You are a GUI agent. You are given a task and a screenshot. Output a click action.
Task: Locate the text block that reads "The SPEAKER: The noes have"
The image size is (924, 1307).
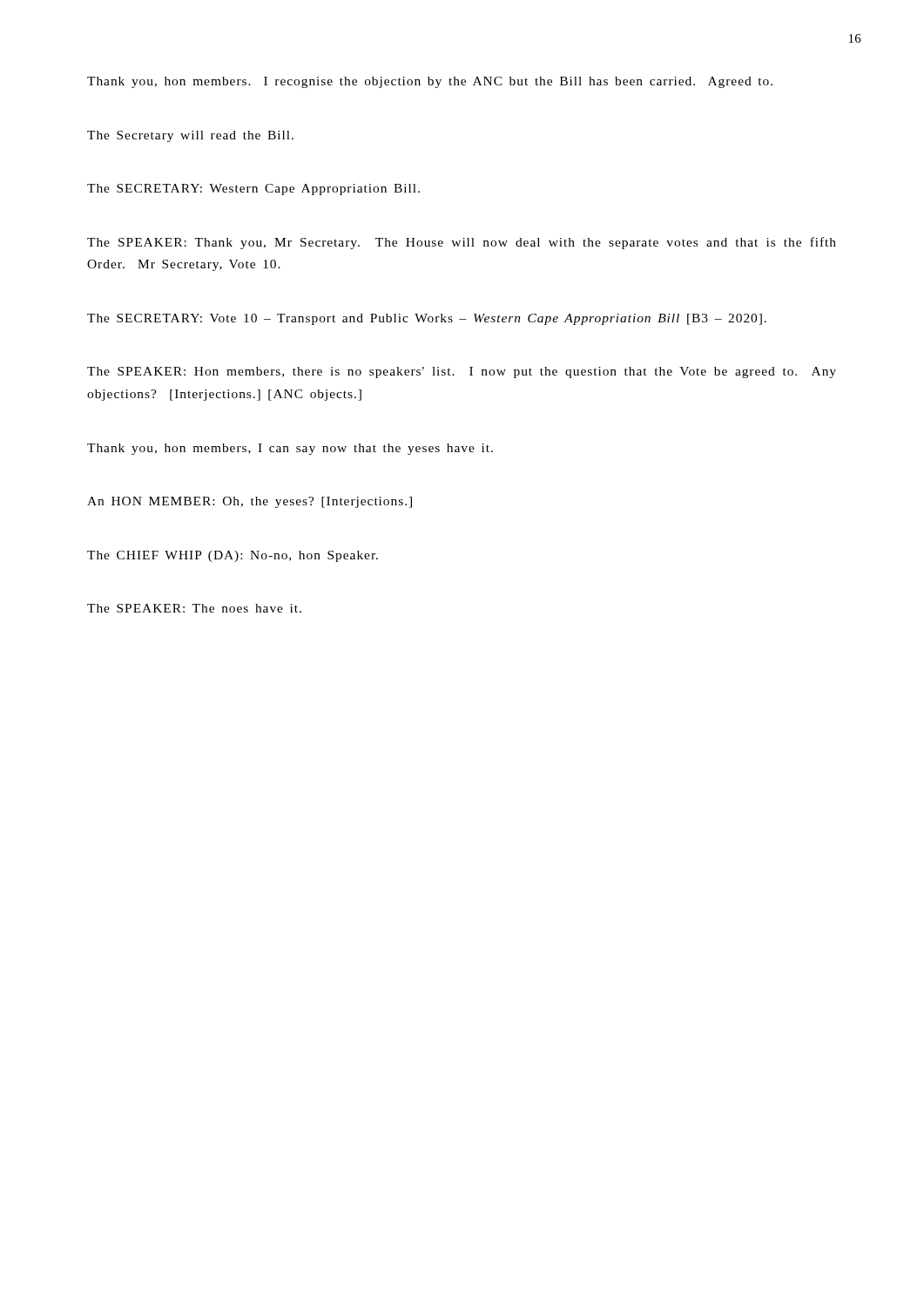pos(195,608)
